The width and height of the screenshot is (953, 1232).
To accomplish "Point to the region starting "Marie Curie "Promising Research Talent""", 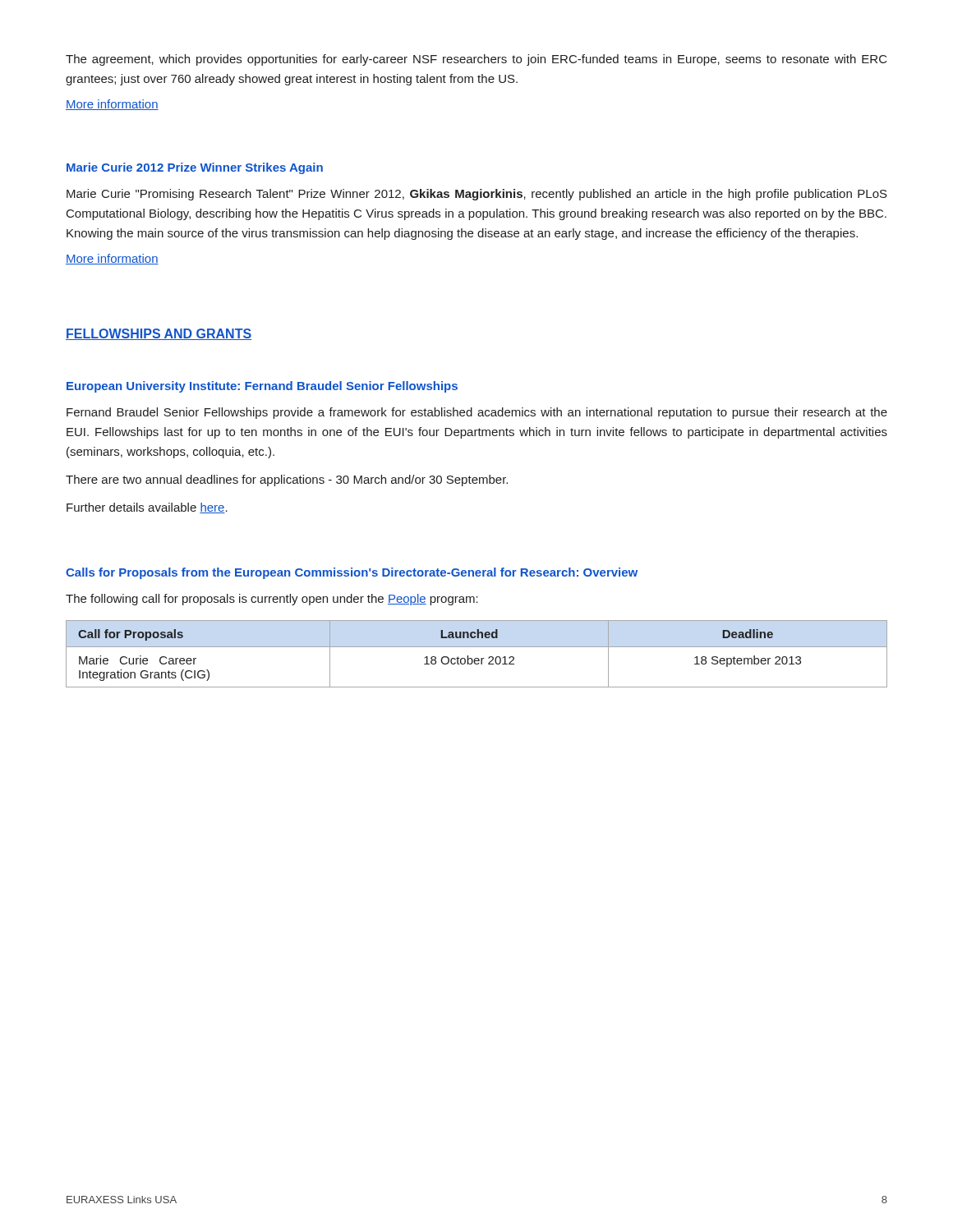I will click(476, 213).
